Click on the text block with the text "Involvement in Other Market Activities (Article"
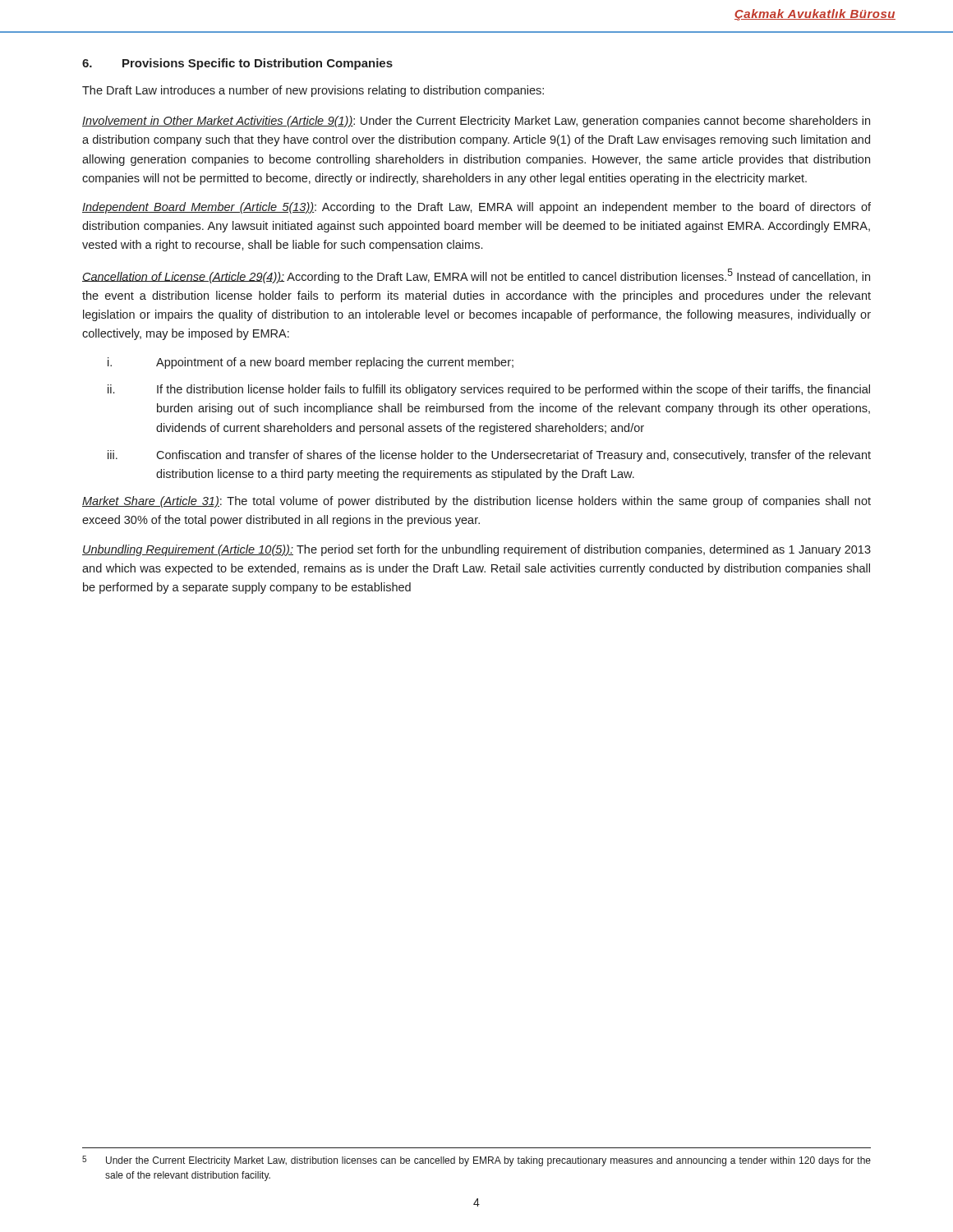Image resolution: width=953 pixels, height=1232 pixels. (x=476, y=149)
